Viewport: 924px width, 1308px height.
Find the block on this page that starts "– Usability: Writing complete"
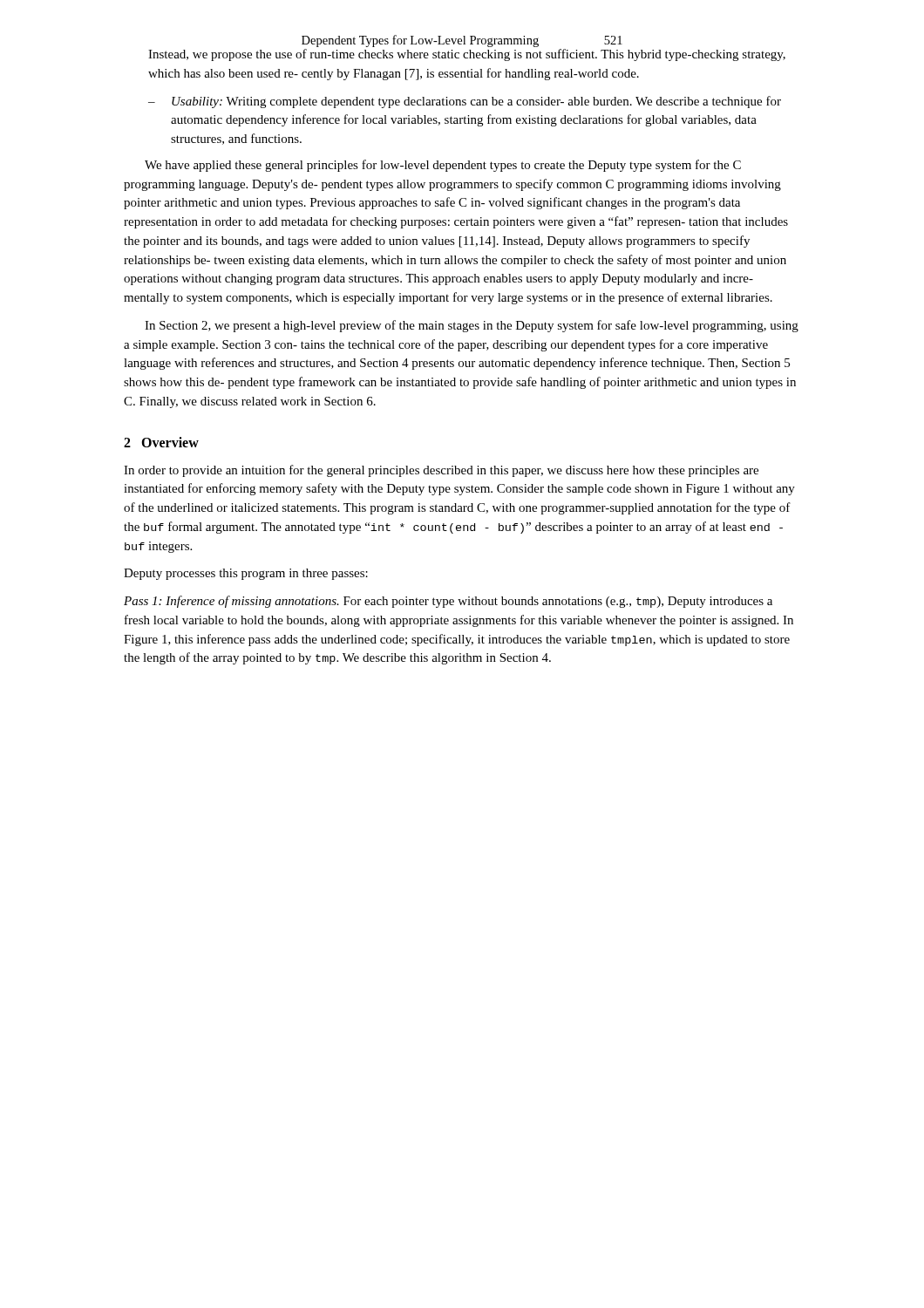(x=474, y=120)
